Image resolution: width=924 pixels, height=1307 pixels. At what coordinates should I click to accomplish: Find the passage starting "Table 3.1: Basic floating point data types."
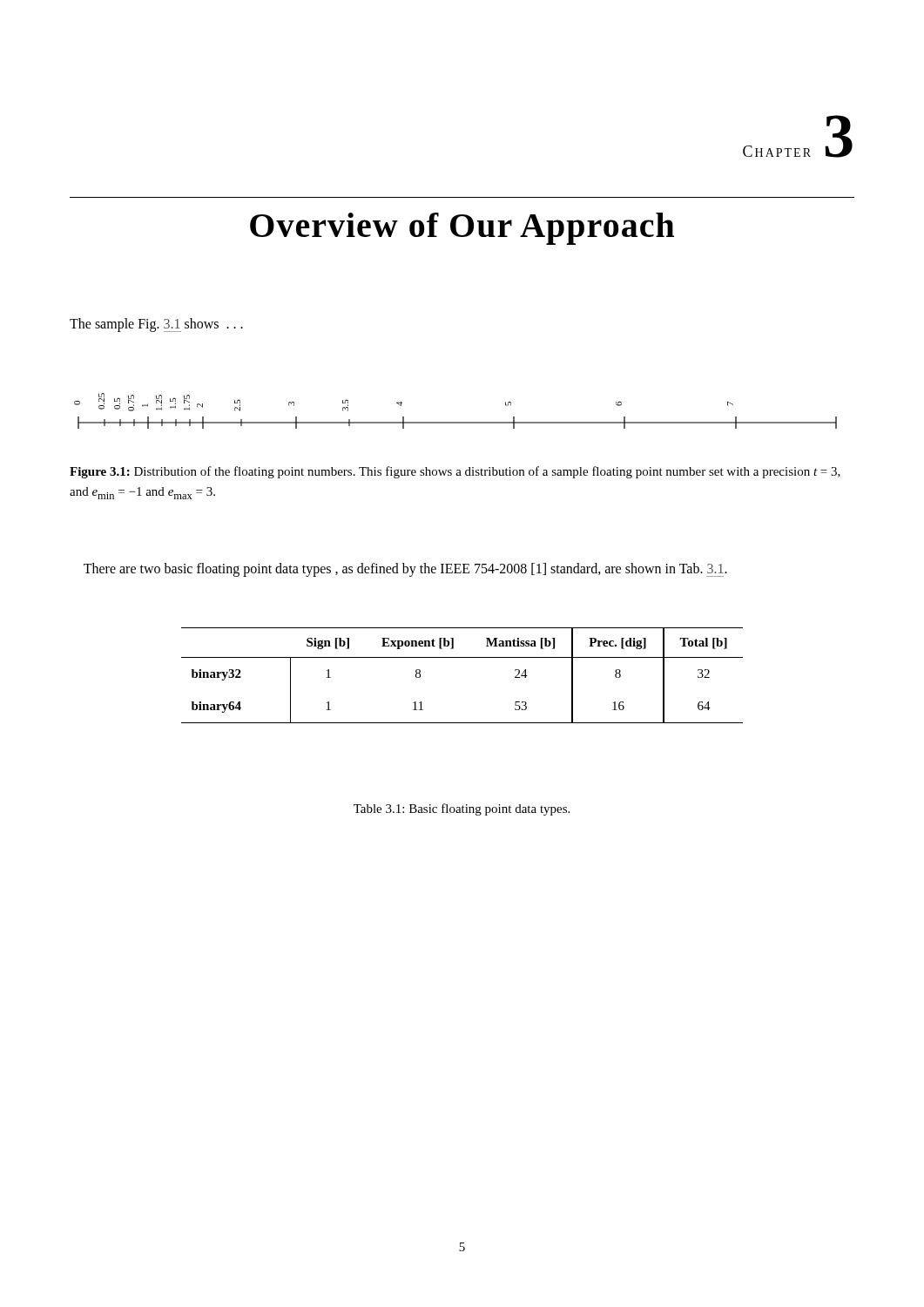(462, 809)
